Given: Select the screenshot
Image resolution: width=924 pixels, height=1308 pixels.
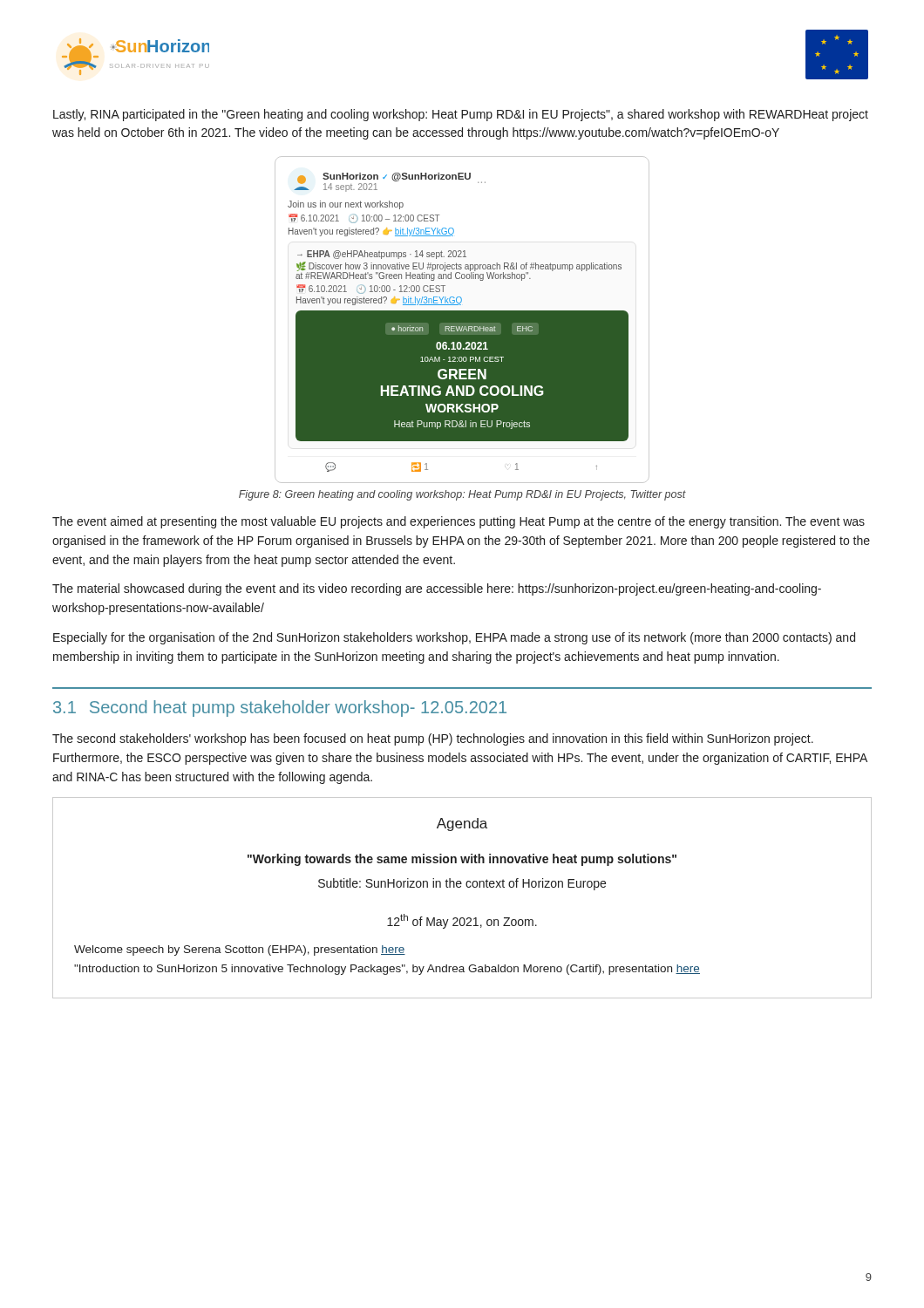Looking at the screenshot, I should [x=462, y=320].
